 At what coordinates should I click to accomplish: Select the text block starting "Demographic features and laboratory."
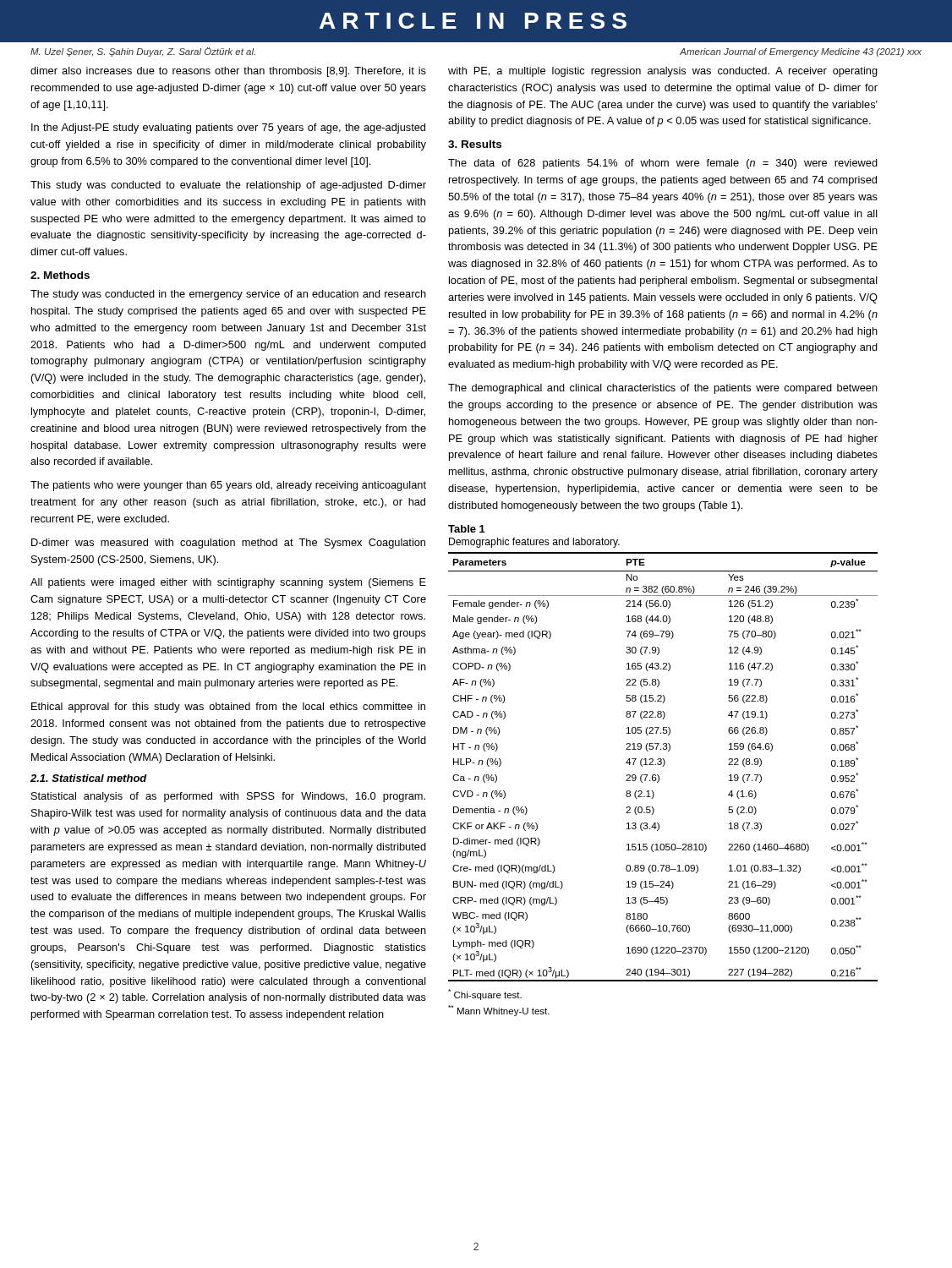[x=534, y=542]
